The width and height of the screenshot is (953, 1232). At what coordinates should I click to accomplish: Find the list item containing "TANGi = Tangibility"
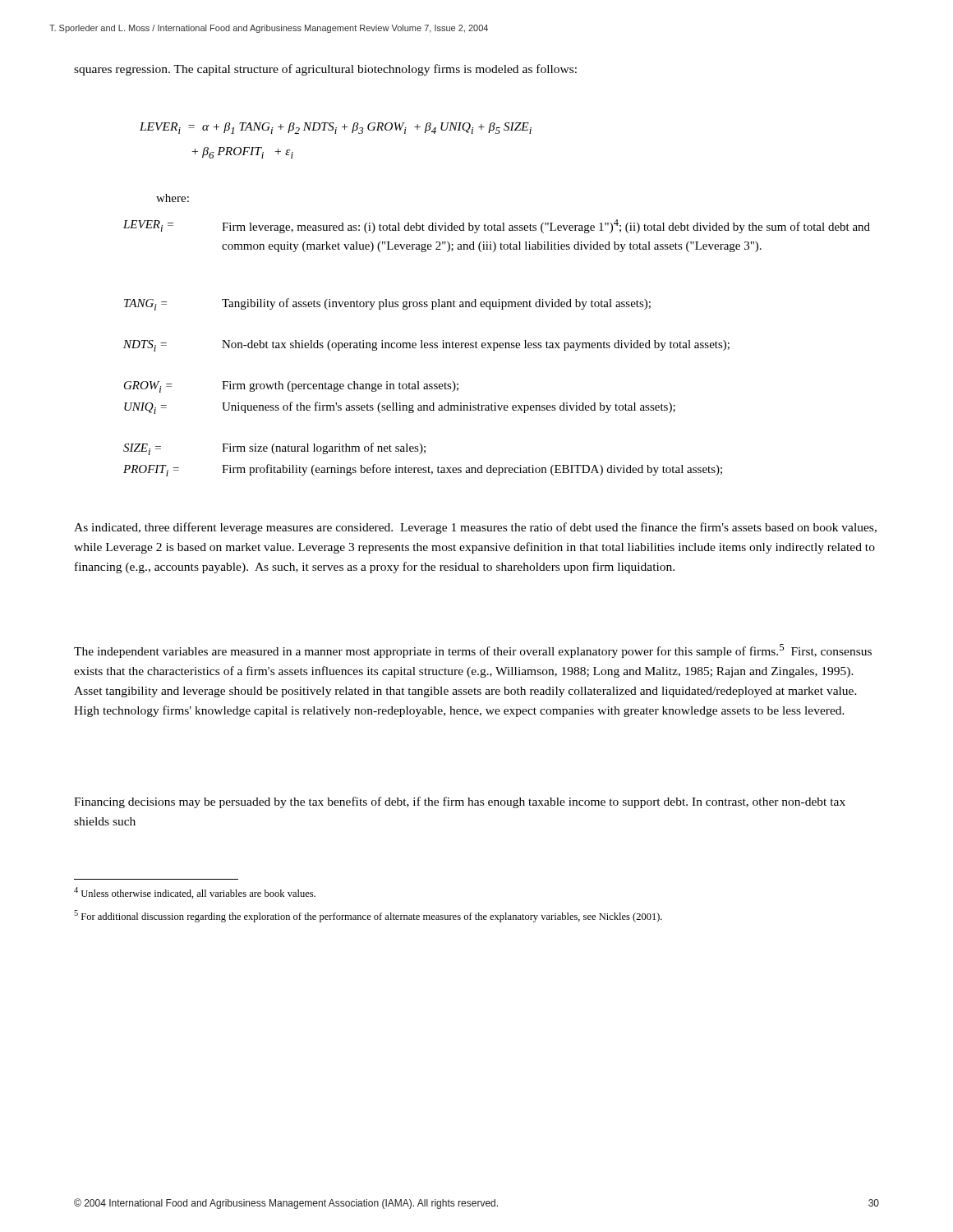pyautogui.click(x=501, y=305)
